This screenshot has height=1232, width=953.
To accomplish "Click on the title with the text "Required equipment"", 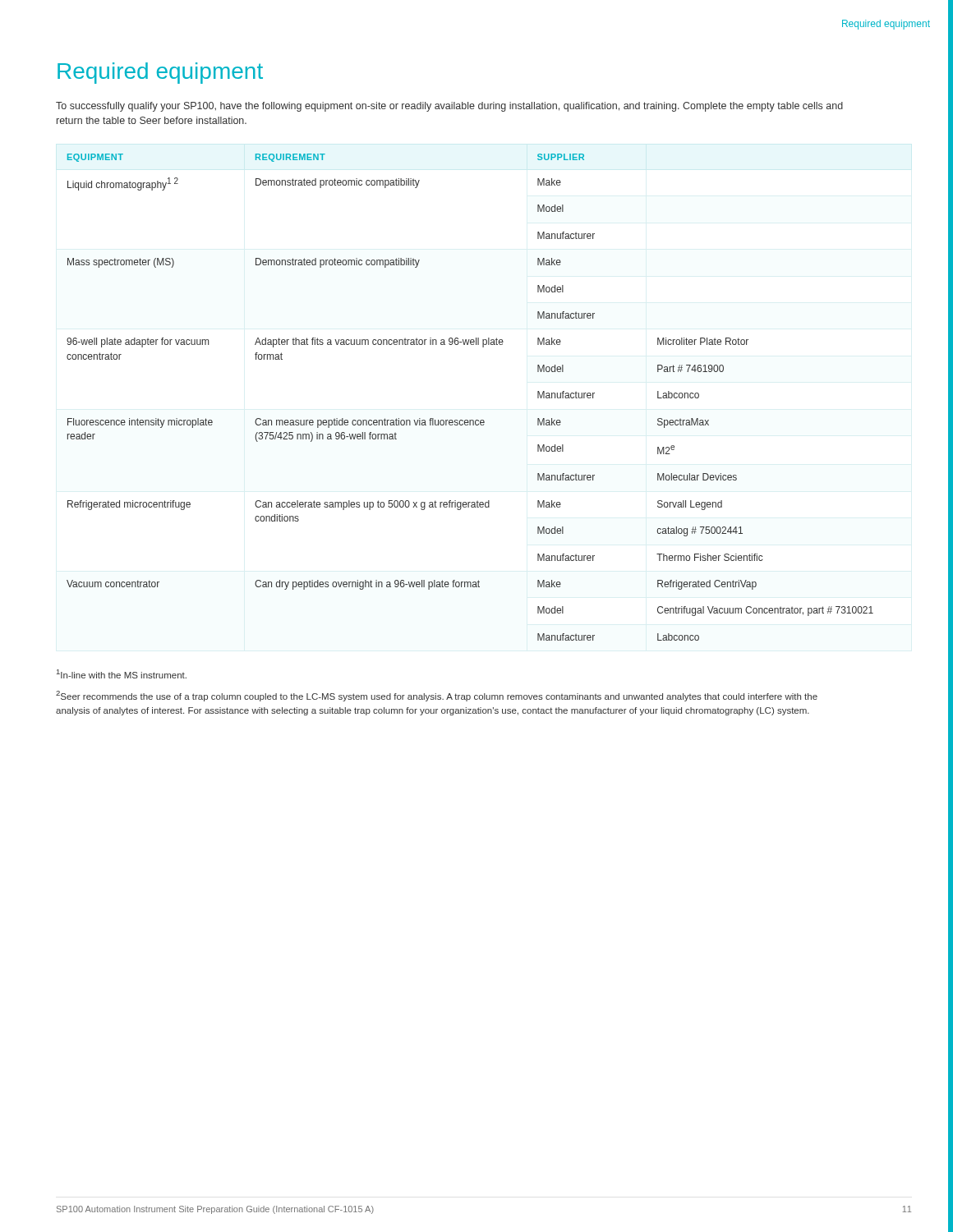I will coord(159,71).
